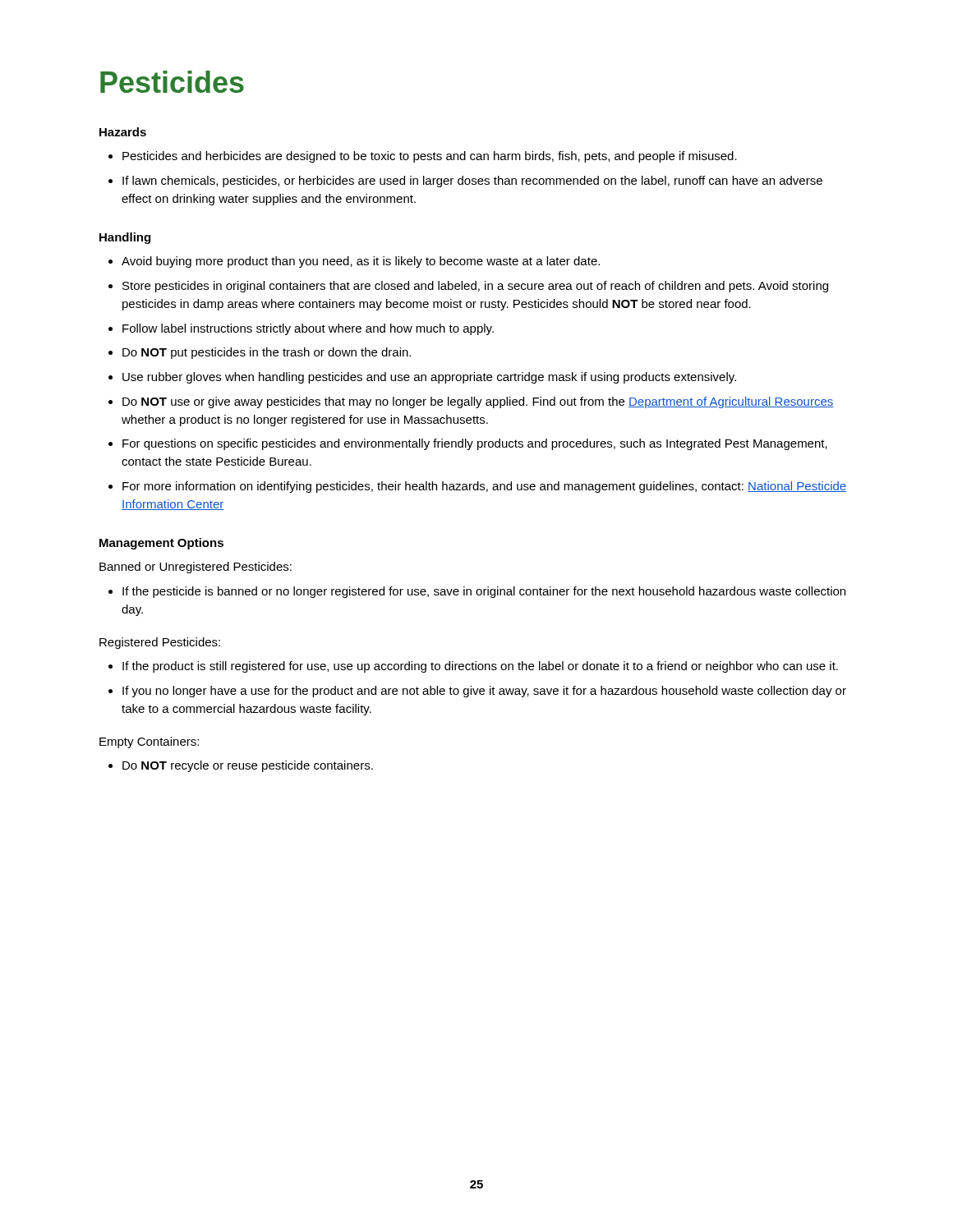Point to the block beginning "Follow label instructions strictly"

308,328
